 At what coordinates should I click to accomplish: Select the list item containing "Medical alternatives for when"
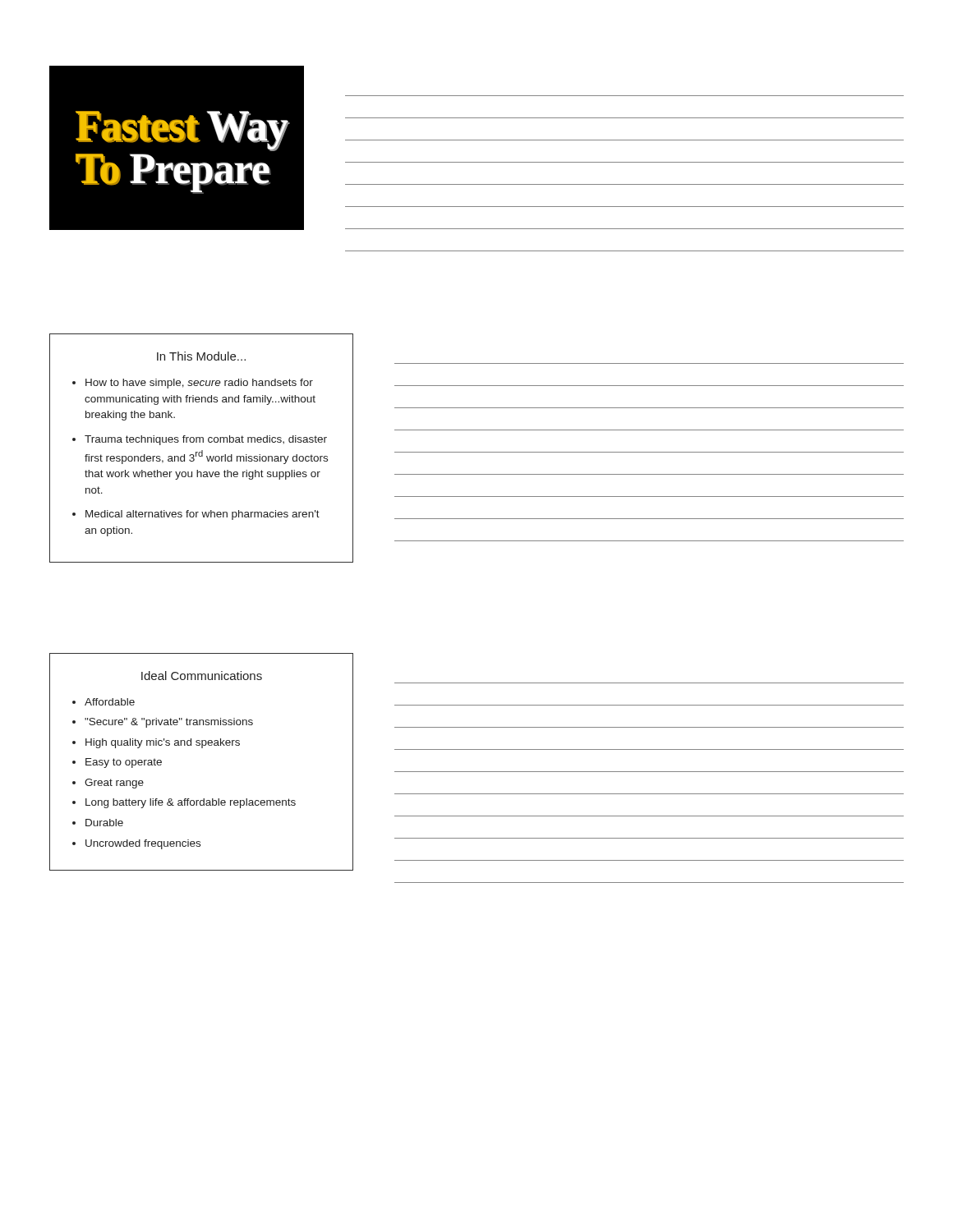(x=202, y=522)
